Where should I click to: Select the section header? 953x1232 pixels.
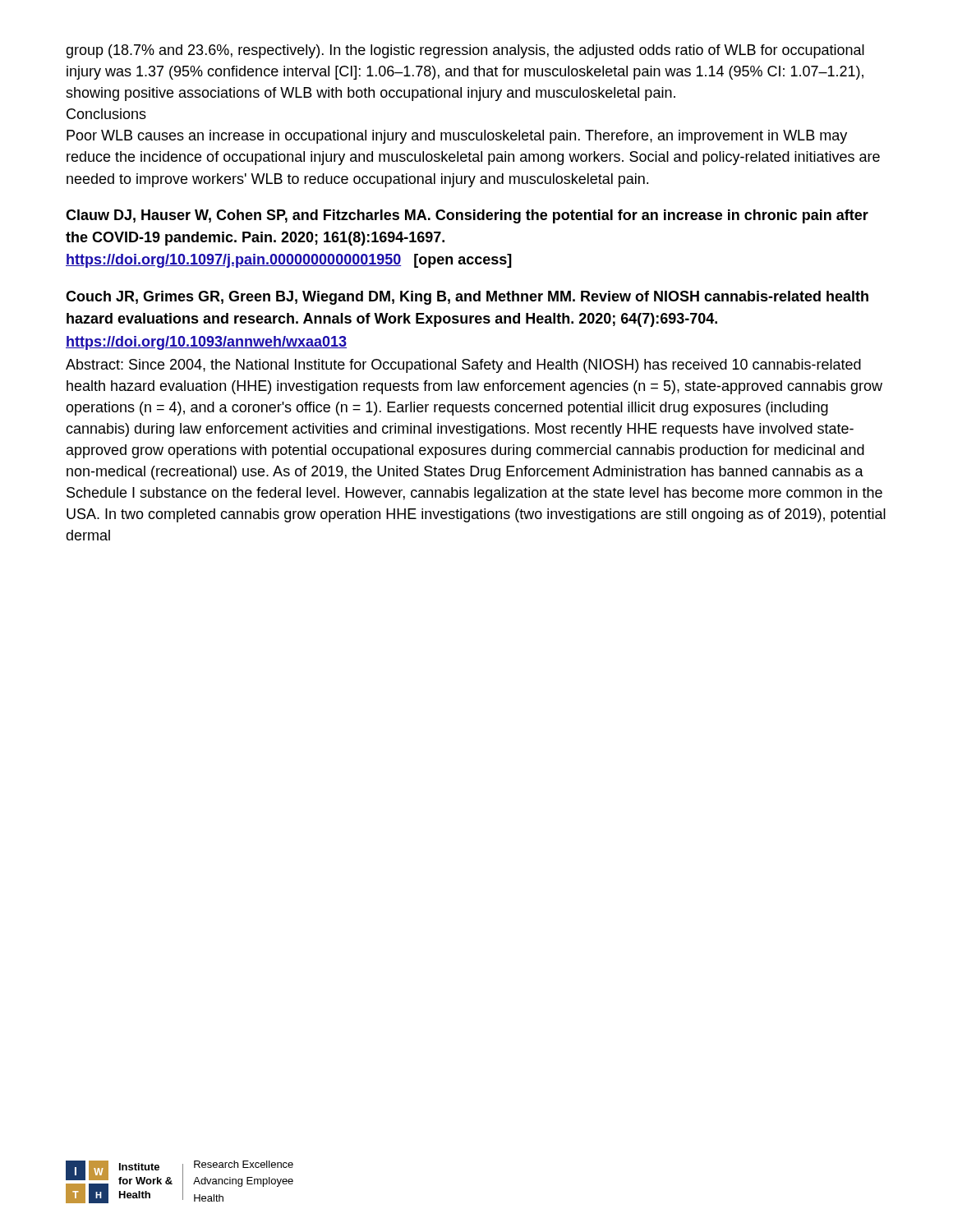pos(106,114)
